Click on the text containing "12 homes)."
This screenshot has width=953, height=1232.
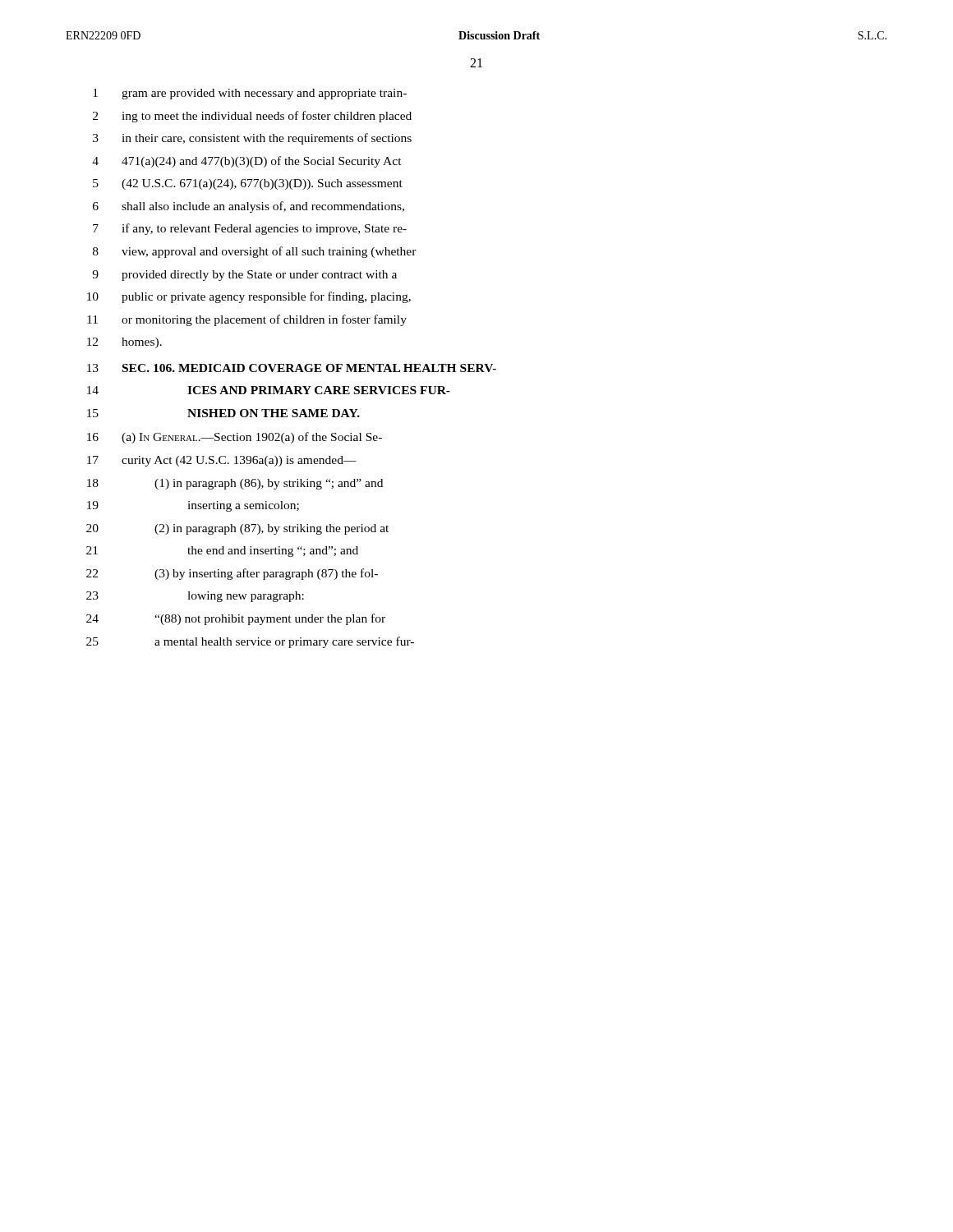pyautogui.click(x=124, y=343)
